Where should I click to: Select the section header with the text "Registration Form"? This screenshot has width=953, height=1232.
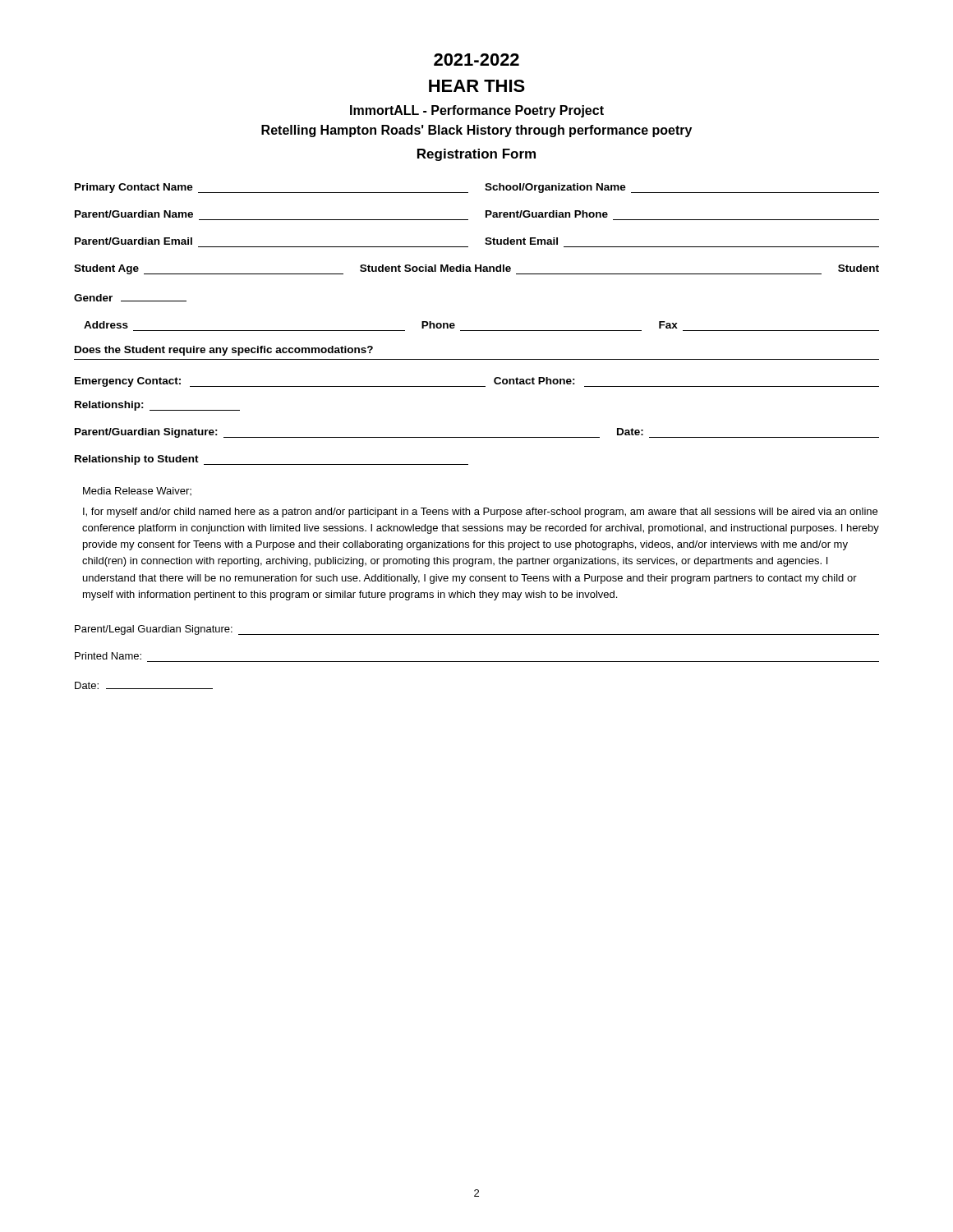tap(476, 154)
